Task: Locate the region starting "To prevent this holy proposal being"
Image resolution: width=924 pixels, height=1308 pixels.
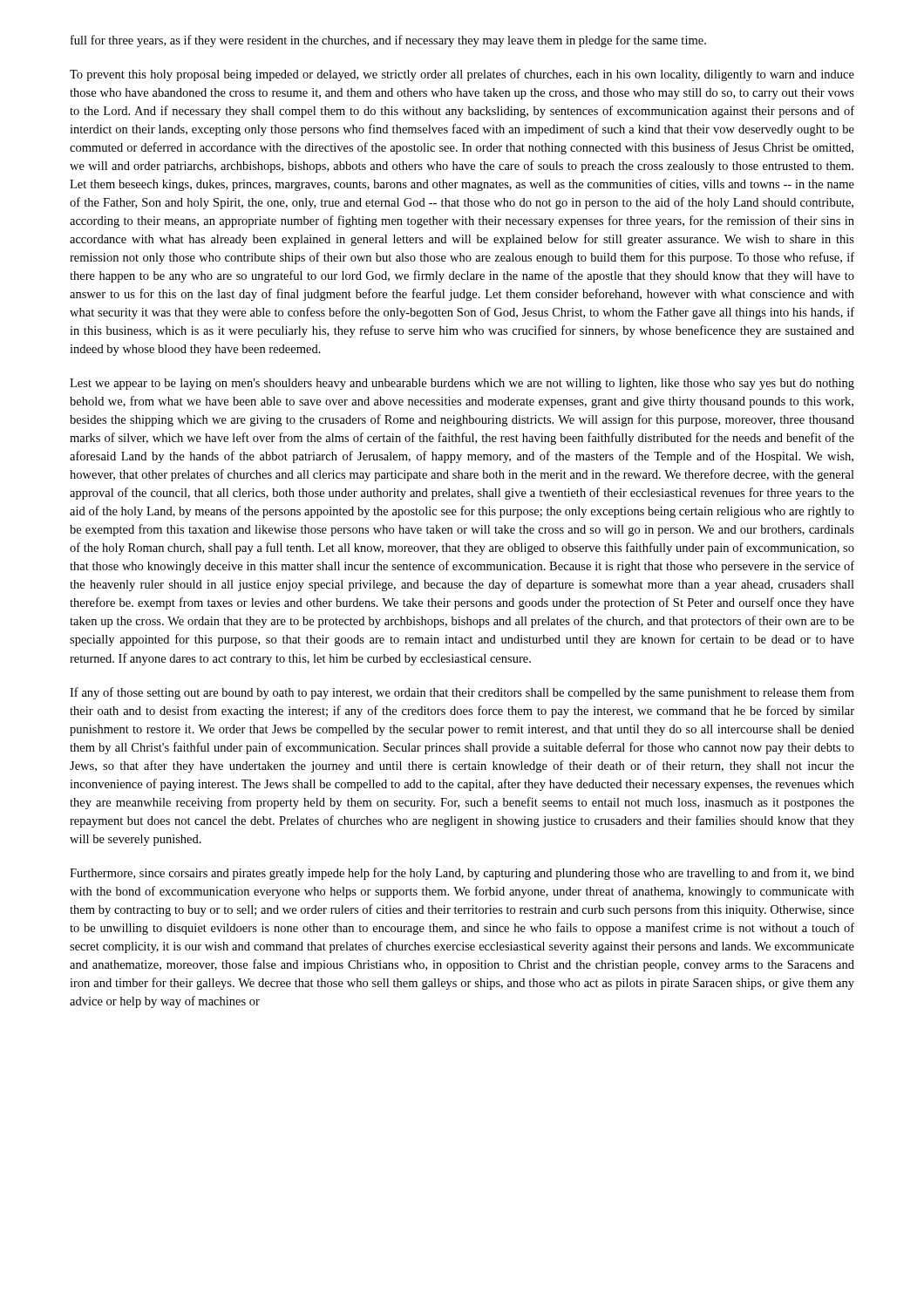Action: (462, 212)
